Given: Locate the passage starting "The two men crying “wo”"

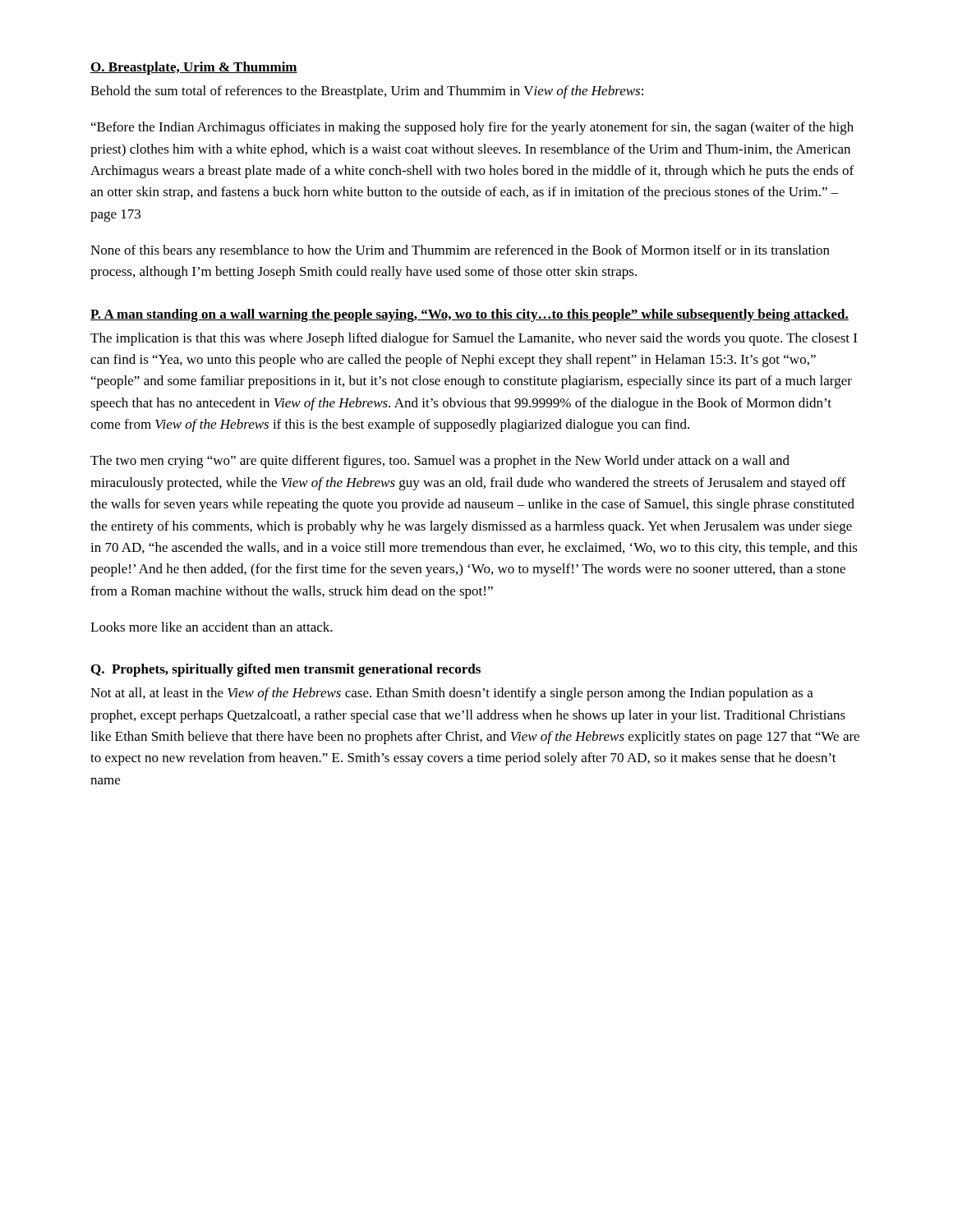Looking at the screenshot, I should coord(474,526).
